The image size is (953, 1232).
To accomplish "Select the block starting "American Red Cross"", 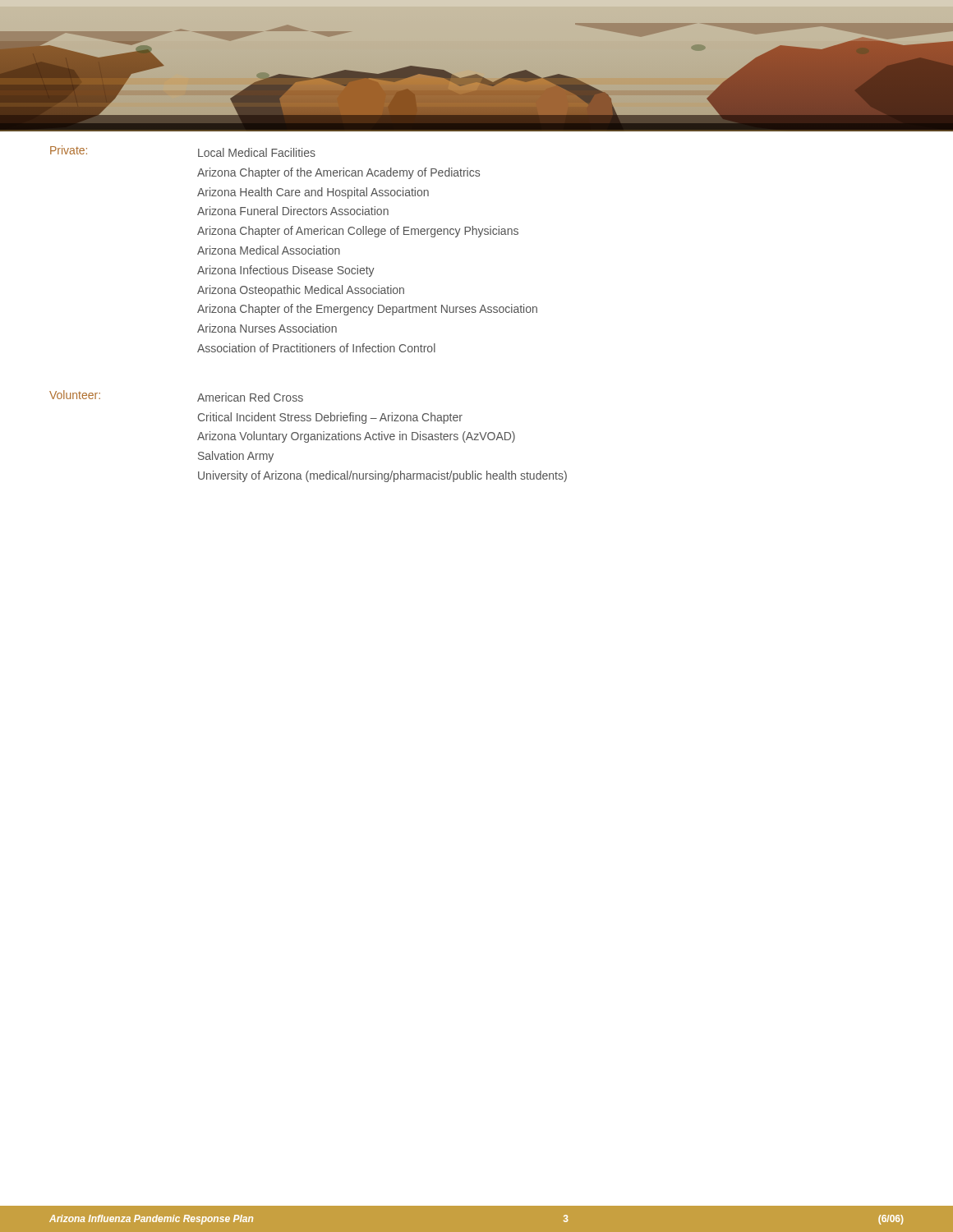I will point(250,397).
